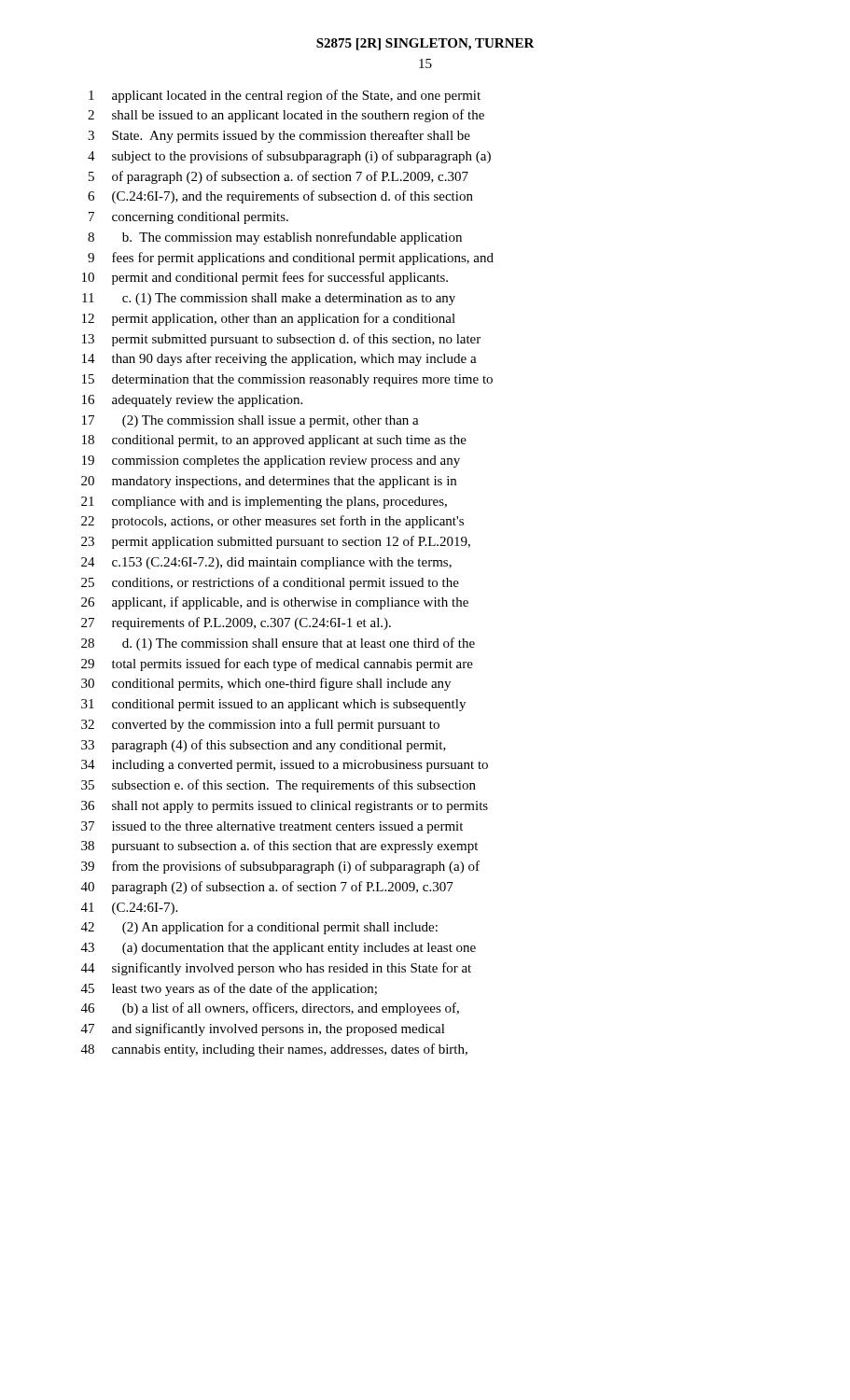850x1400 pixels.
Task: Find the region starting "1applicant located in the central region of the"
Action: (x=425, y=573)
